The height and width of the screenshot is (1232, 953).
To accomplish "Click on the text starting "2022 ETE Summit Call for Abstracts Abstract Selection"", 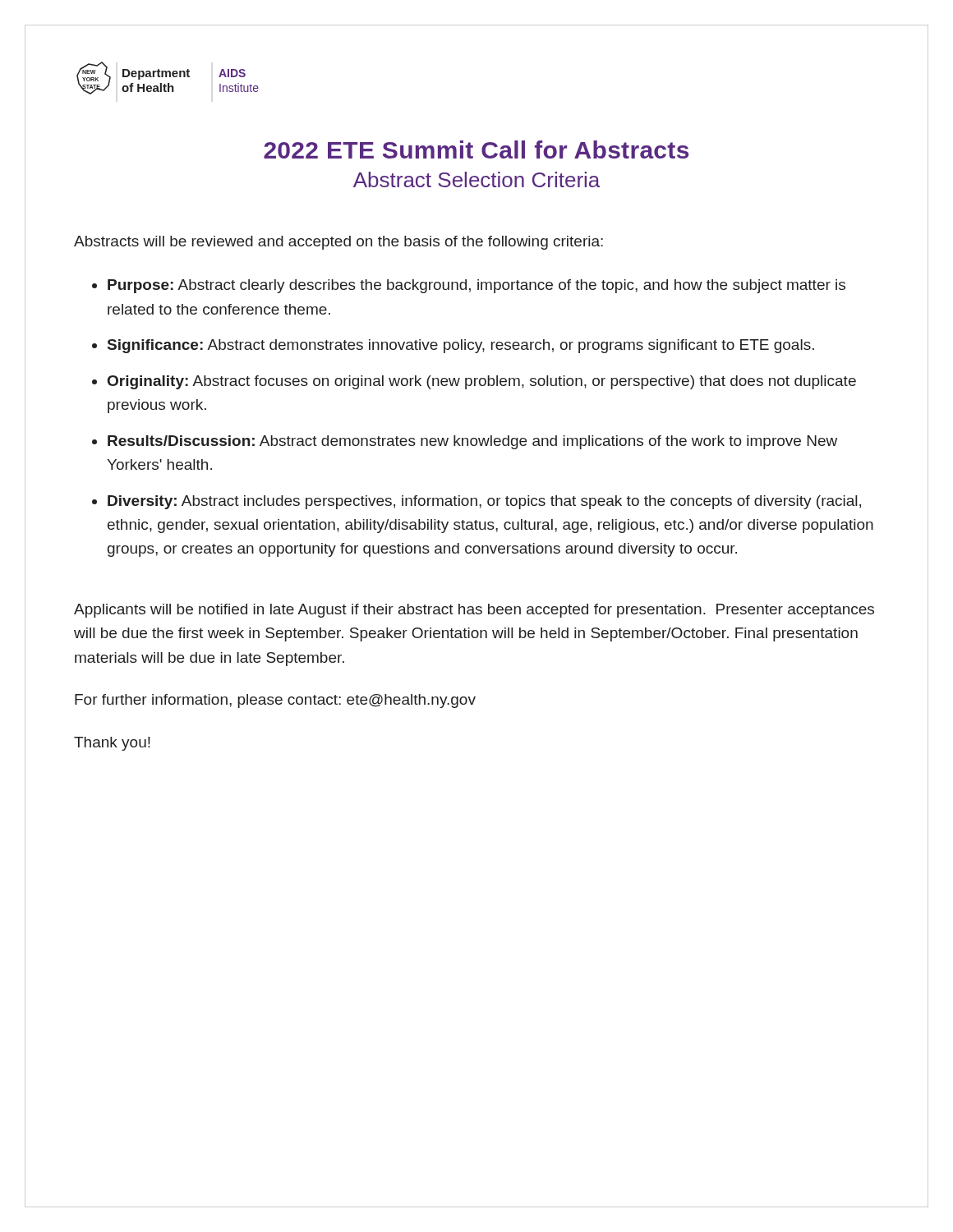I will [x=476, y=165].
